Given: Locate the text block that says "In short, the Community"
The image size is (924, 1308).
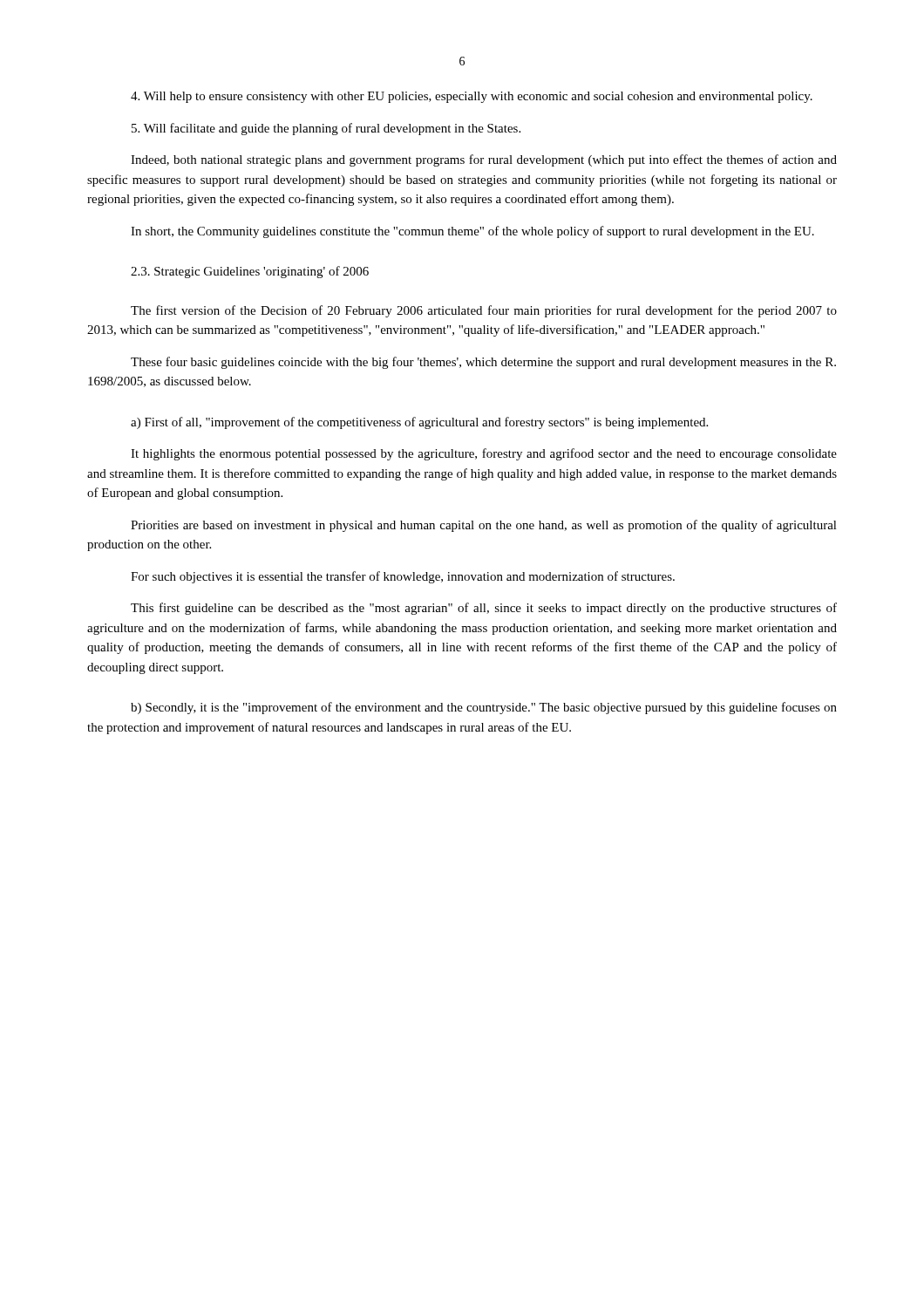Looking at the screenshot, I should [462, 231].
